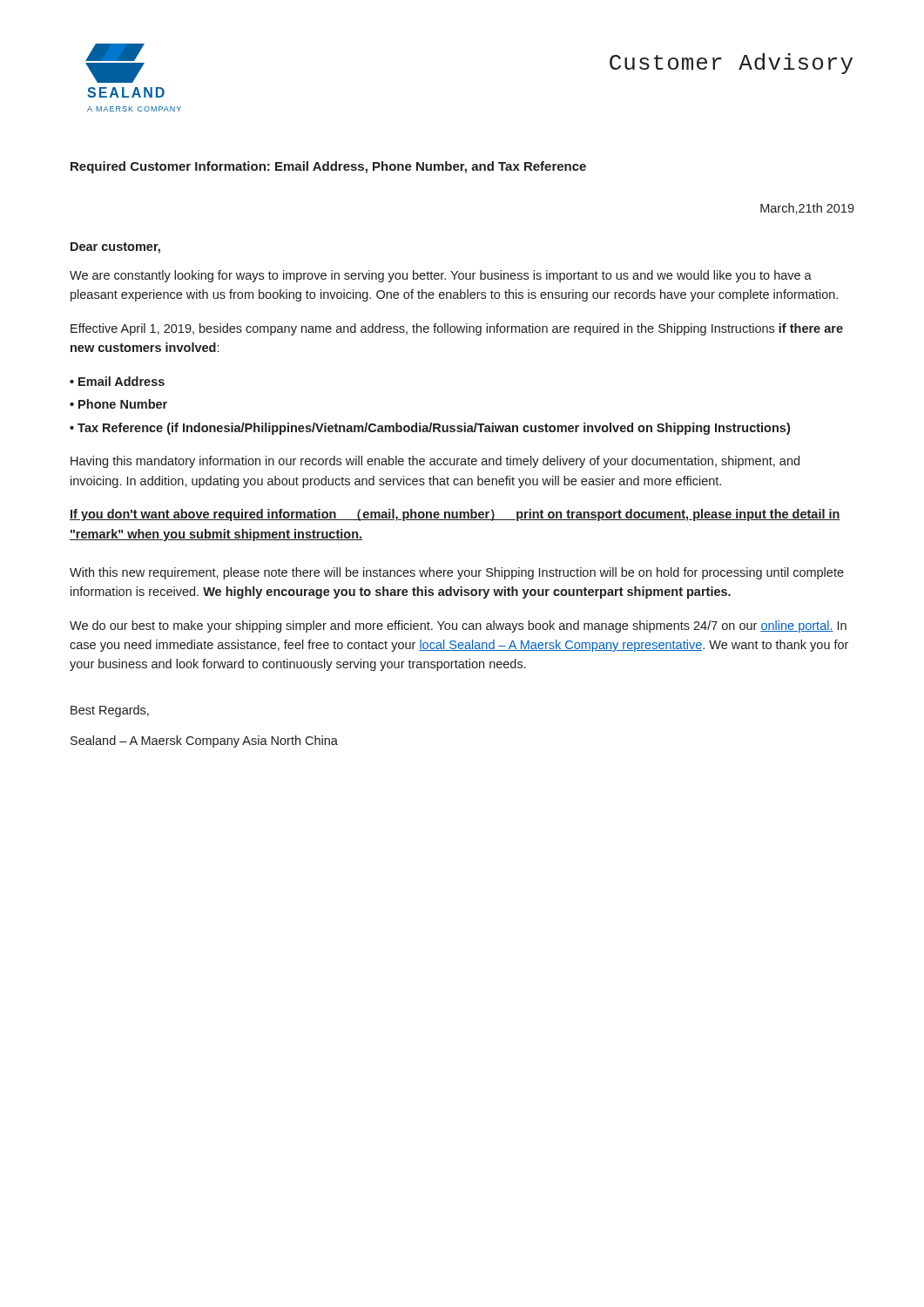Click on the list item that says "• Tax Reference (if Indonesia/Philippines/Vietnam/Cambodia/Russia/Taiwan"

pyautogui.click(x=430, y=428)
